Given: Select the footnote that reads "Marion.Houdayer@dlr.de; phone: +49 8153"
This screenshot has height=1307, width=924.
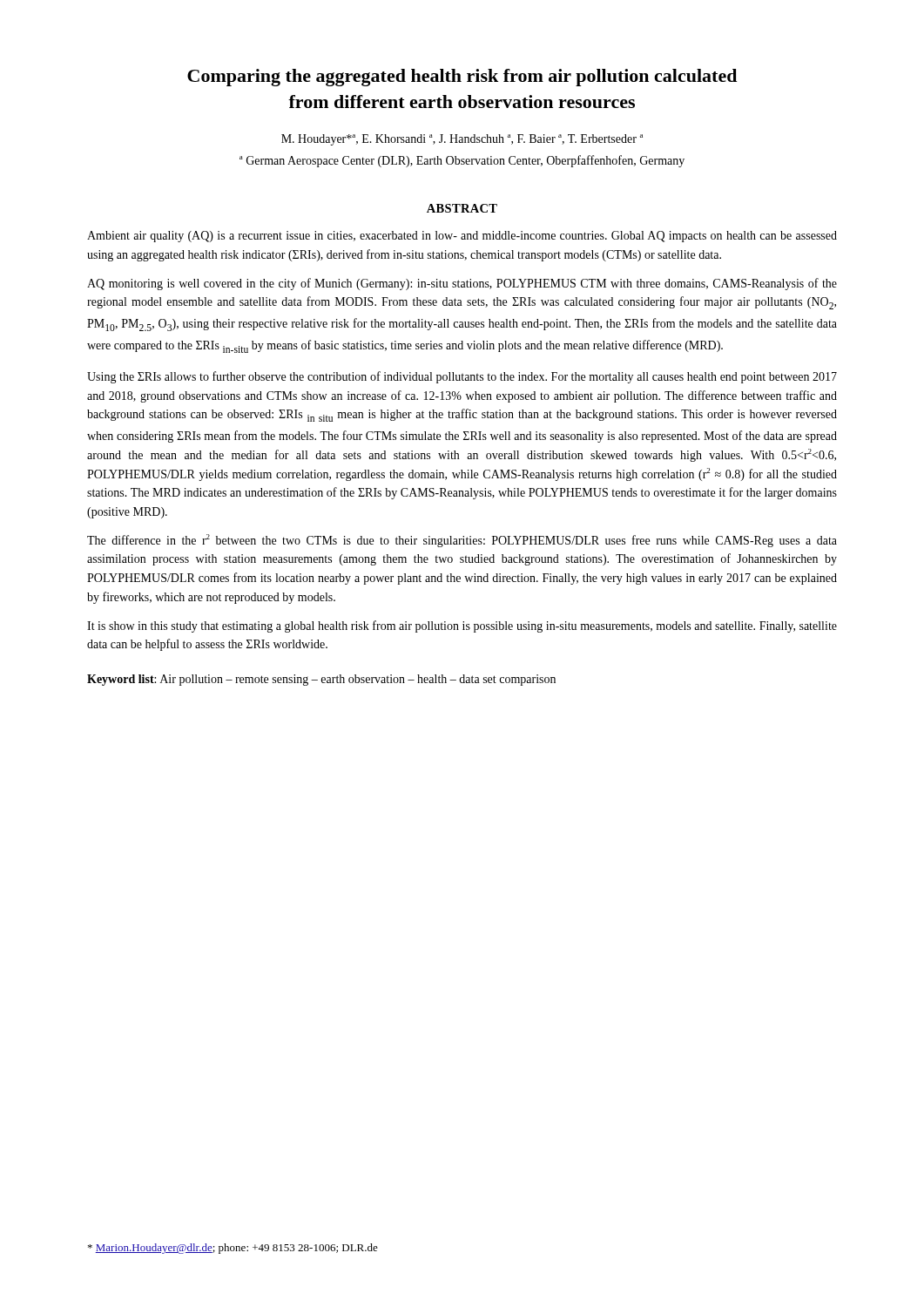Looking at the screenshot, I should (232, 1247).
